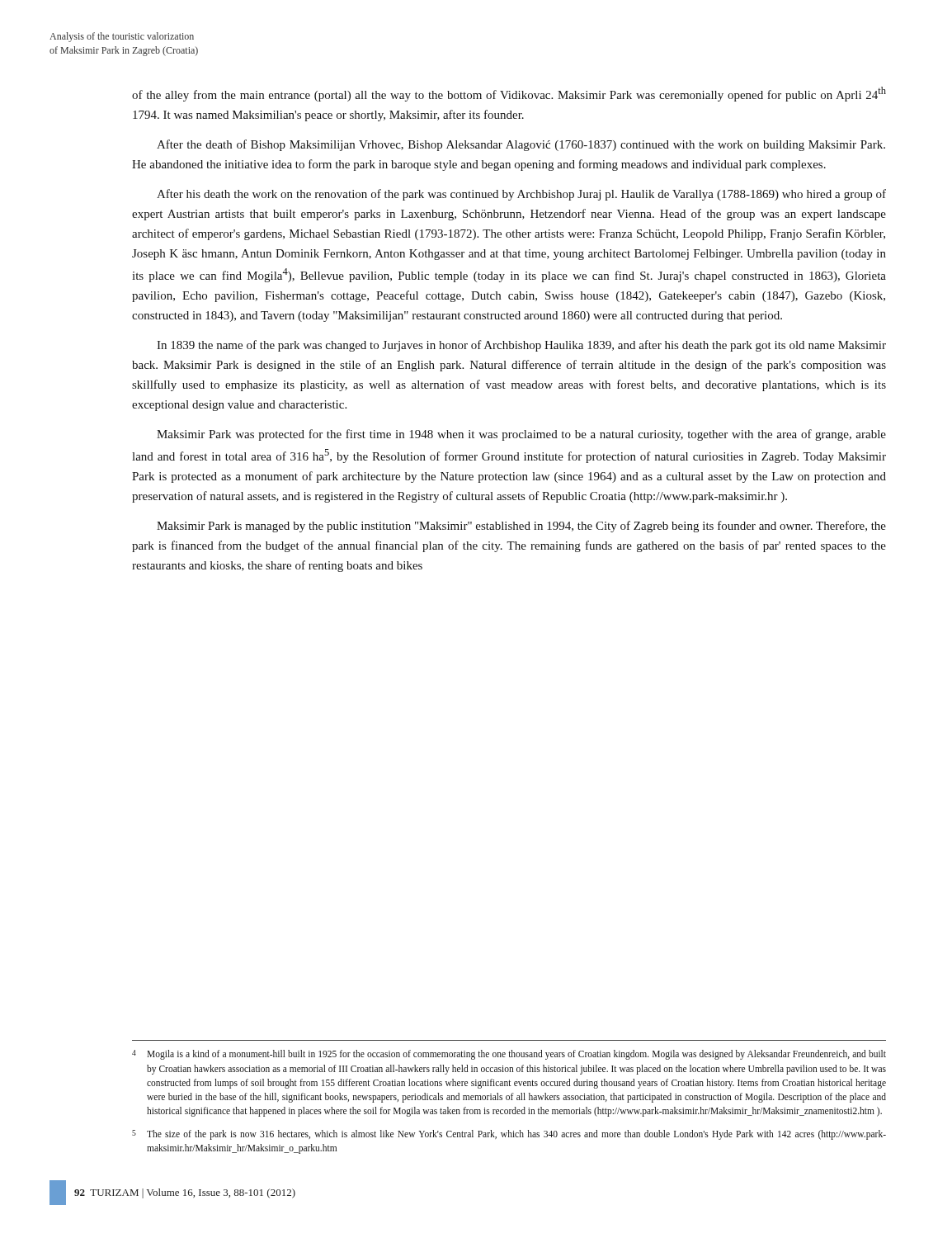Where is the passage that starts "In 1839 the name of the"?
This screenshot has width=952, height=1238.
[509, 375]
